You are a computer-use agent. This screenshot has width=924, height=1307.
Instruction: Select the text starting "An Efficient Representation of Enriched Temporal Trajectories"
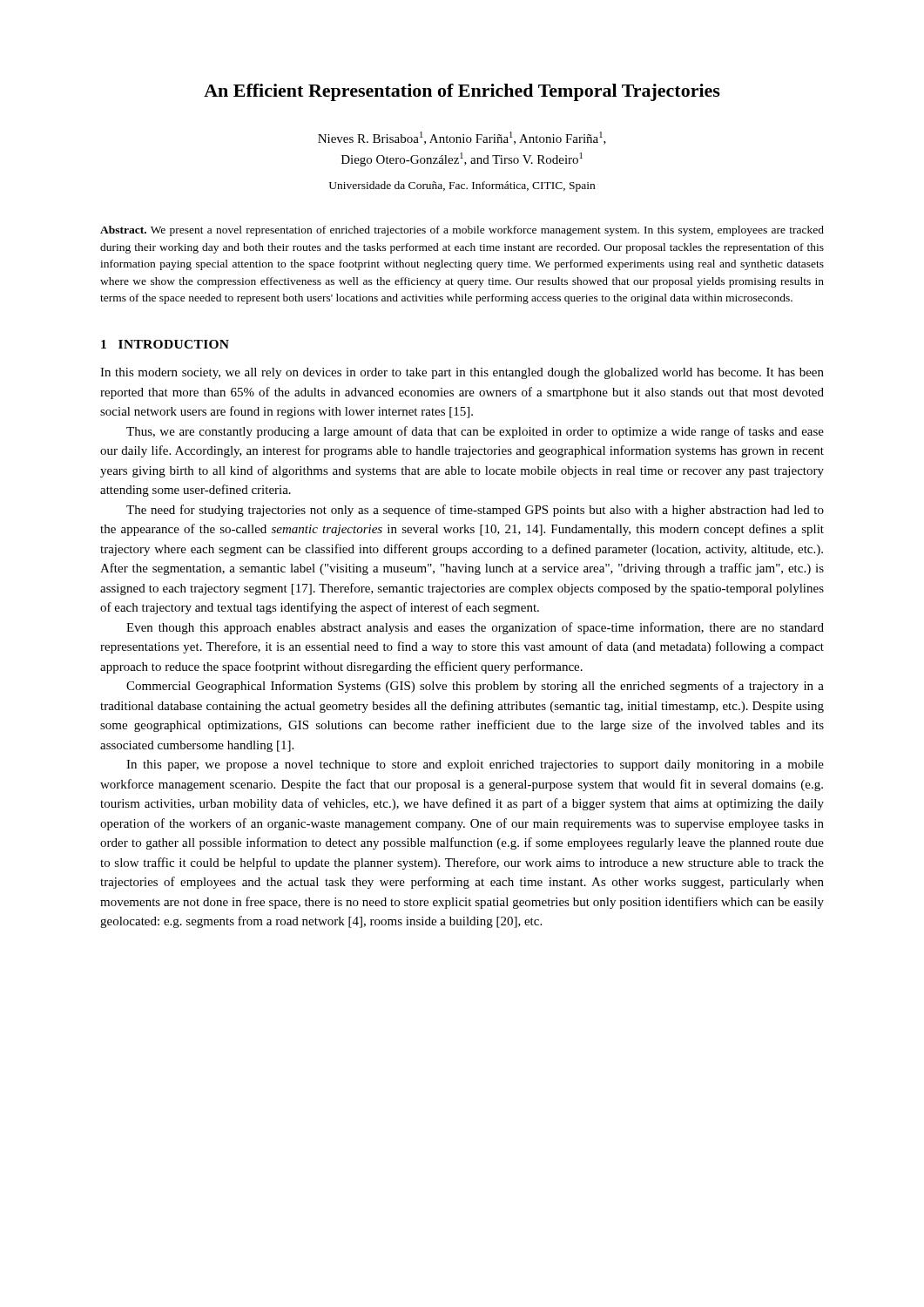click(462, 91)
